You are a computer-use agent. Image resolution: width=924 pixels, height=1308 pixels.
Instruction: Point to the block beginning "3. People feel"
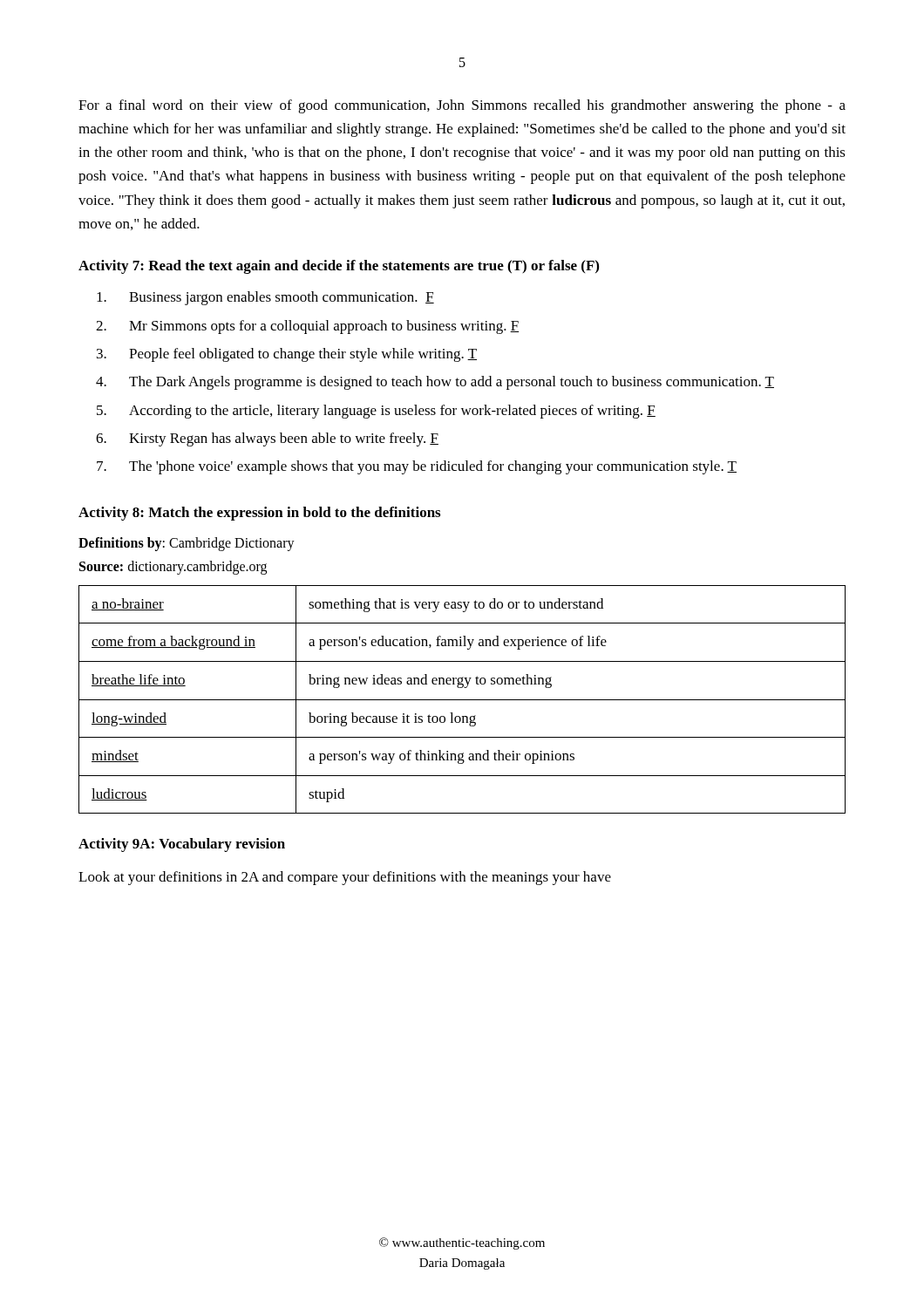coord(462,354)
